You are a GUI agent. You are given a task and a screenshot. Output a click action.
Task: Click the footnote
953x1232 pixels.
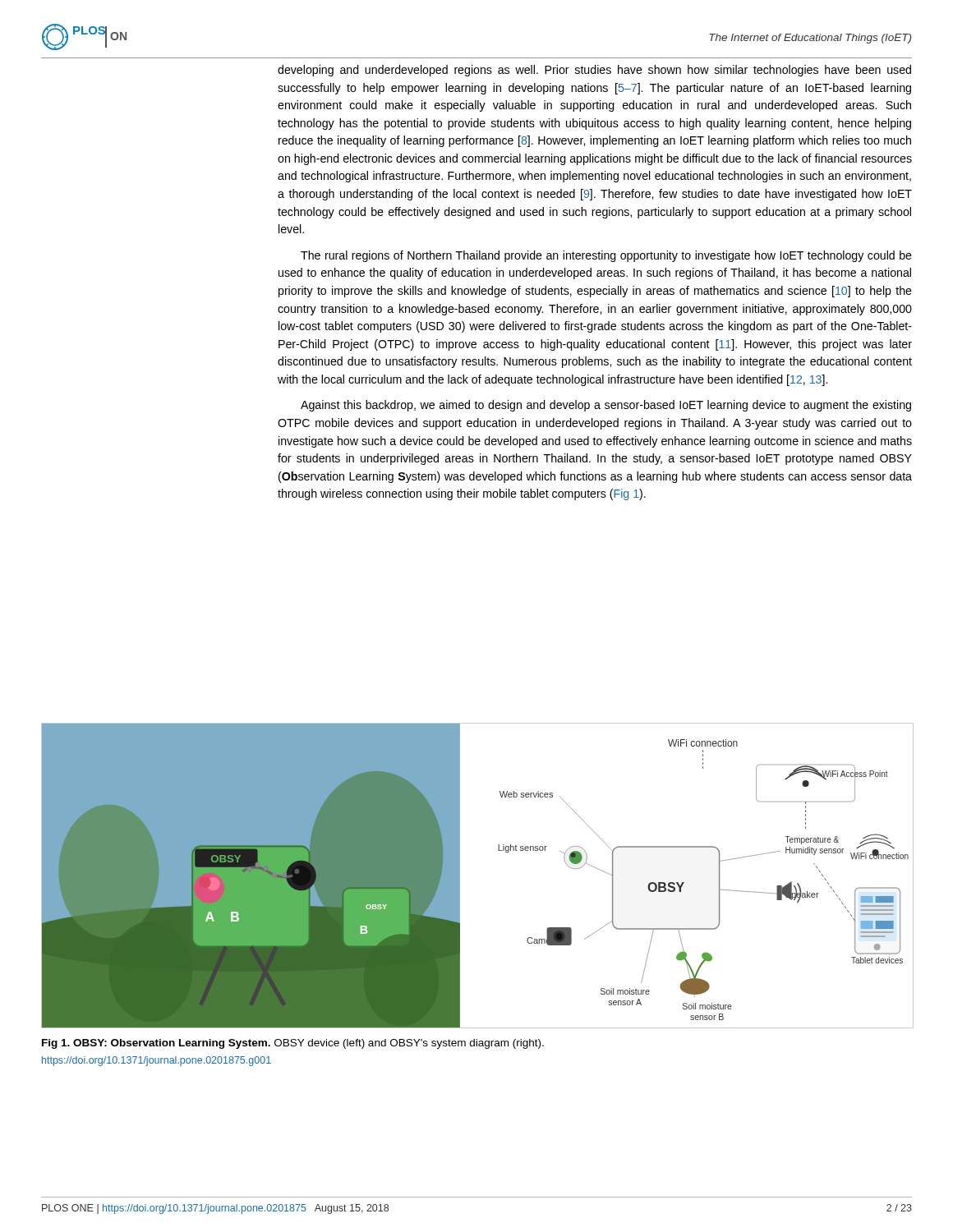tap(156, 1060)
